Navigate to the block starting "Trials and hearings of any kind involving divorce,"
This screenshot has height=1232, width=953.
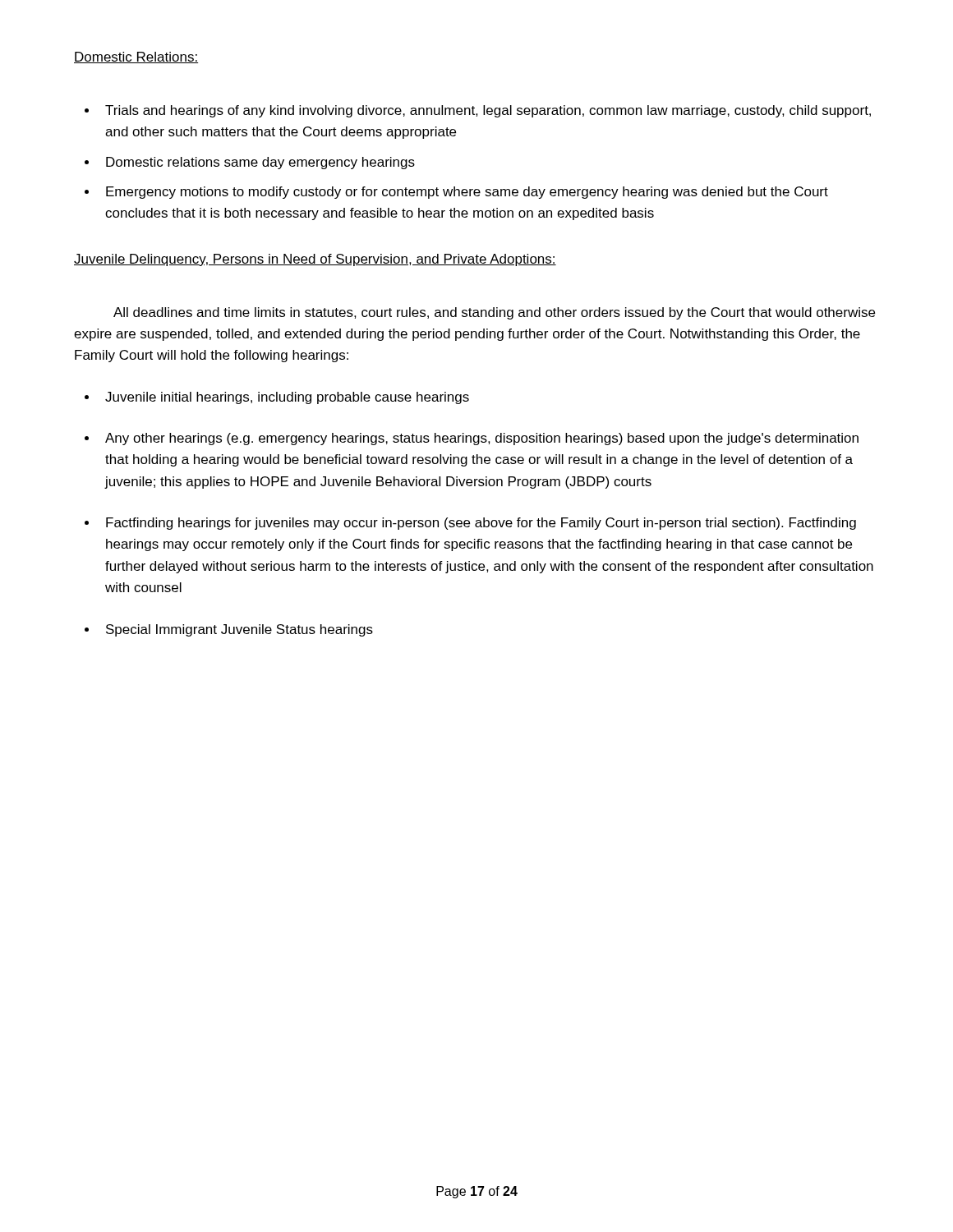click(476, 122)
